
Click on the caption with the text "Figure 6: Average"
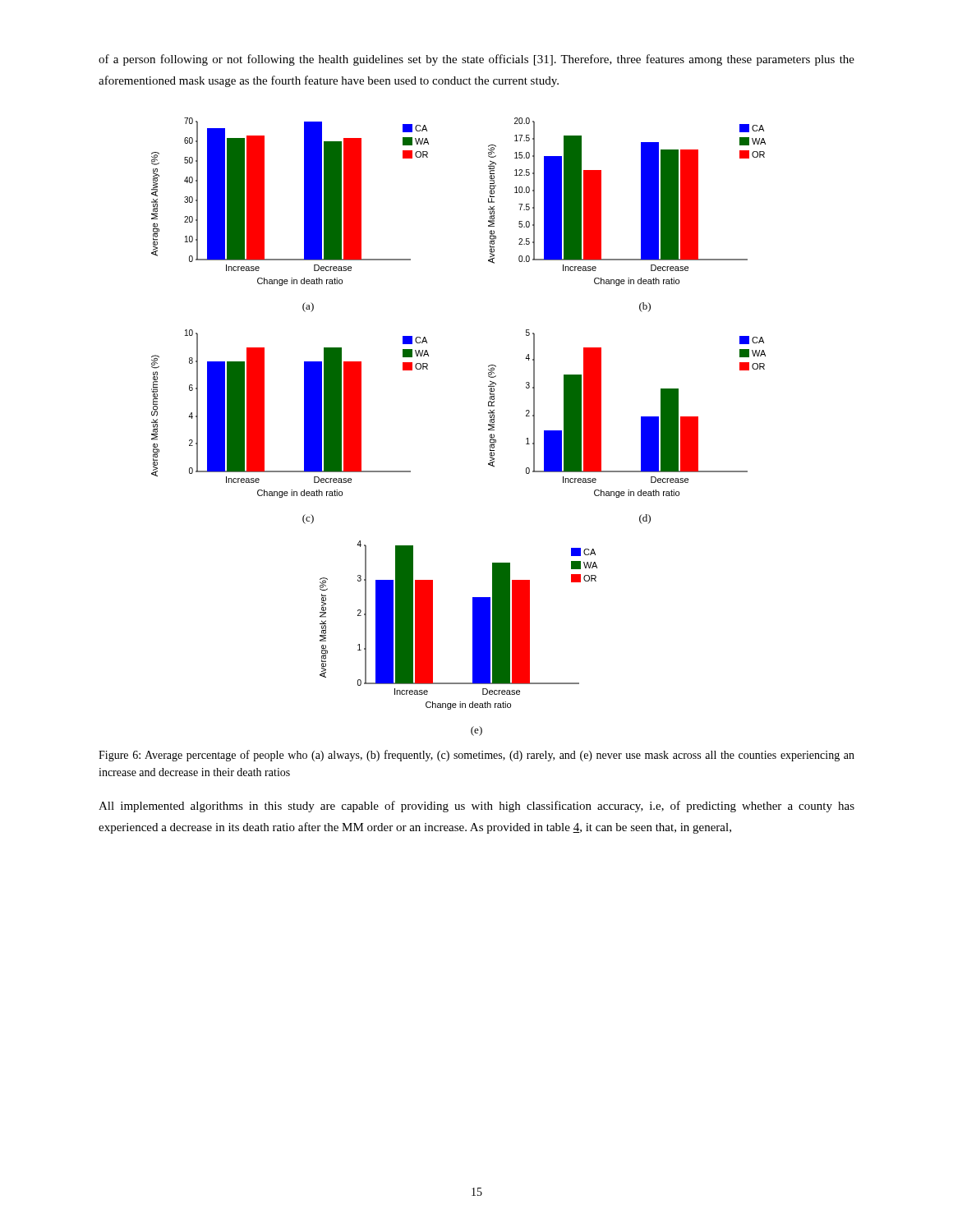(476, 764)
